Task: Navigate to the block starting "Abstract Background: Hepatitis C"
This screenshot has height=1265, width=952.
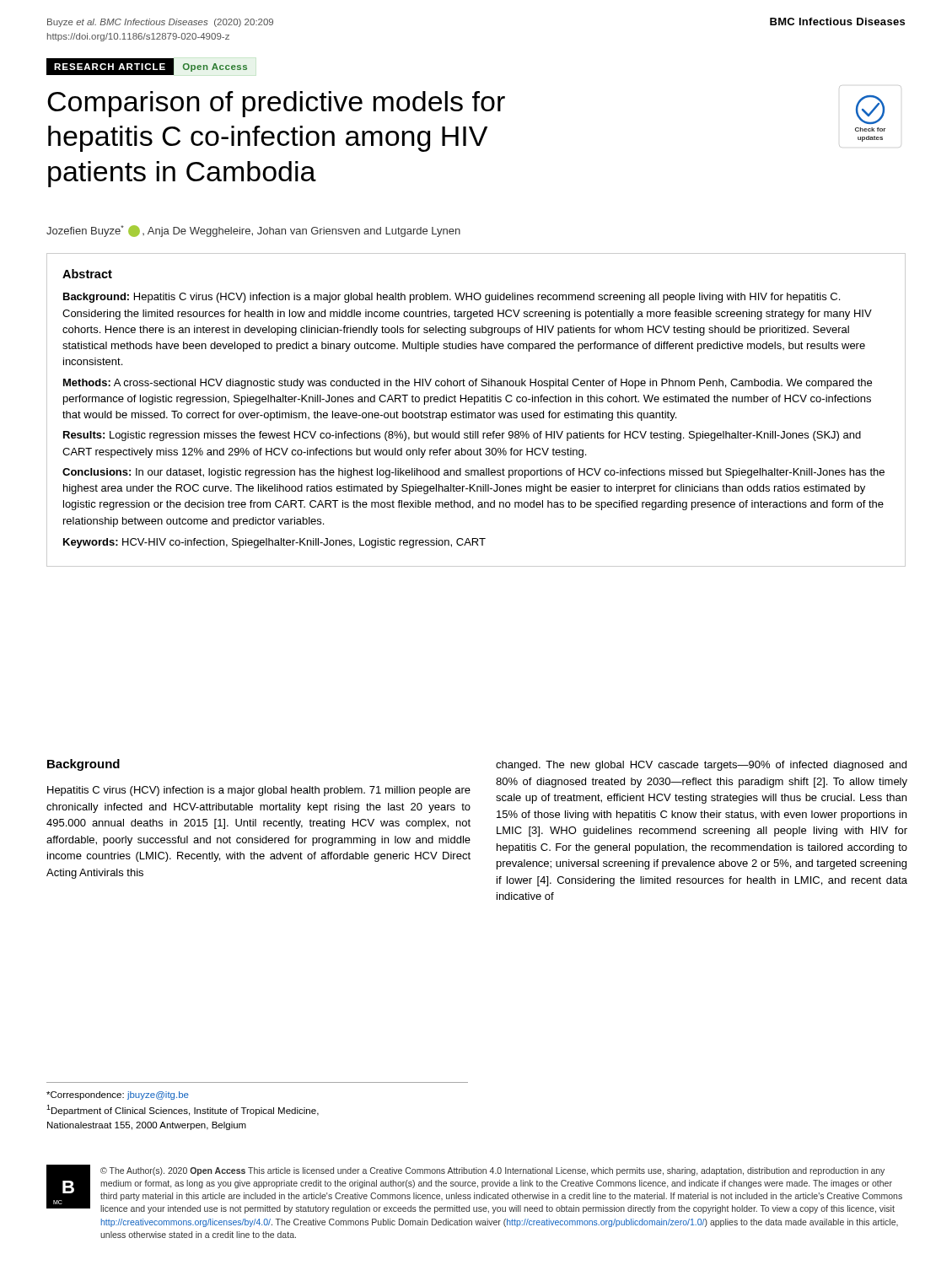Action: pyautogui.click(x=476, y=408)
